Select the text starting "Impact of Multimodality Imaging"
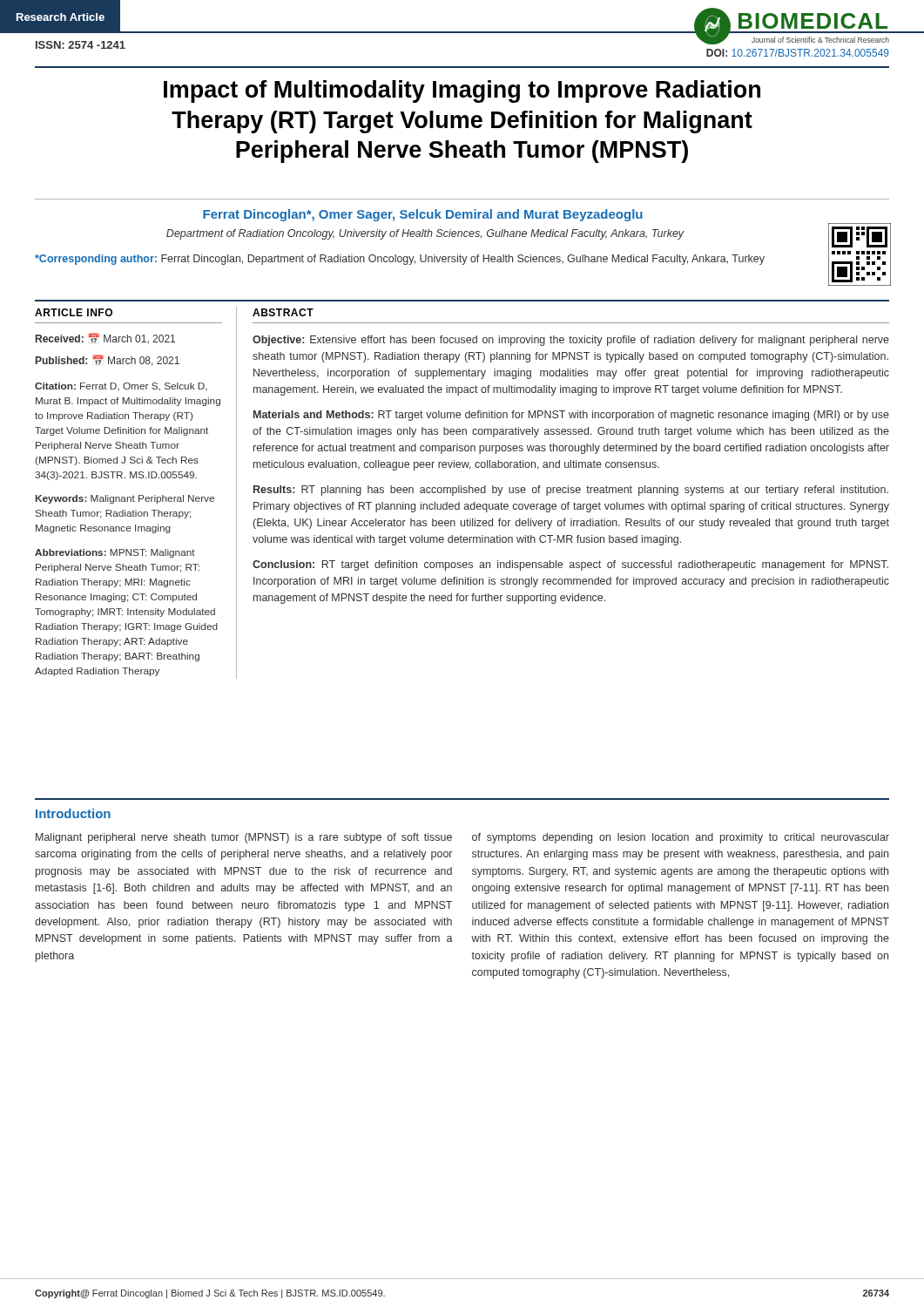 click(462, 120)
